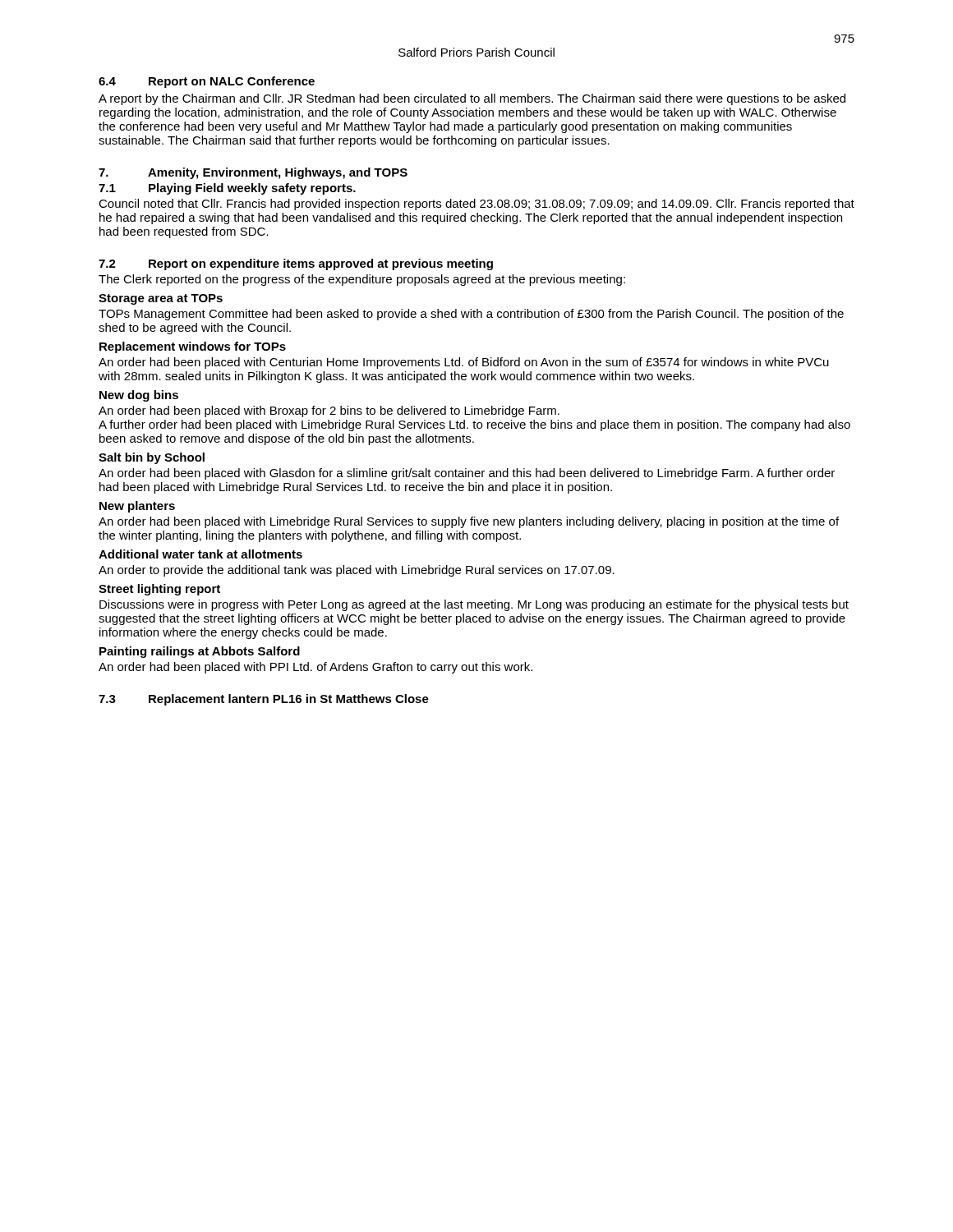Navigate to the region starting "7.1 Playing Field weekly safety reports."
Image resolution: width=953 pixels, height=1232 pixels.
tap(227, 188)
